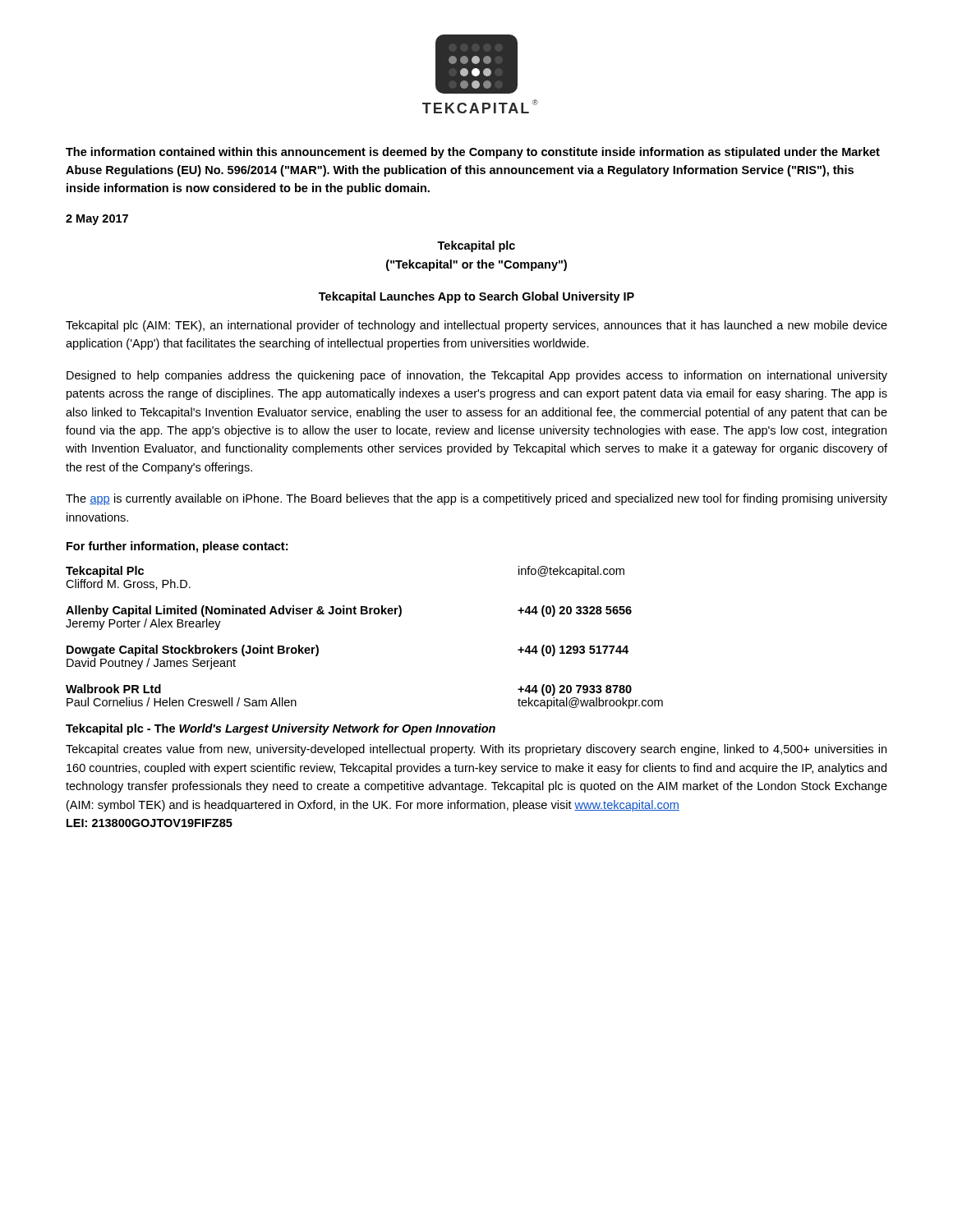Locate the block starting "Tekcapital plc - The World's"

pyautogui.click(x=281, y=729)
